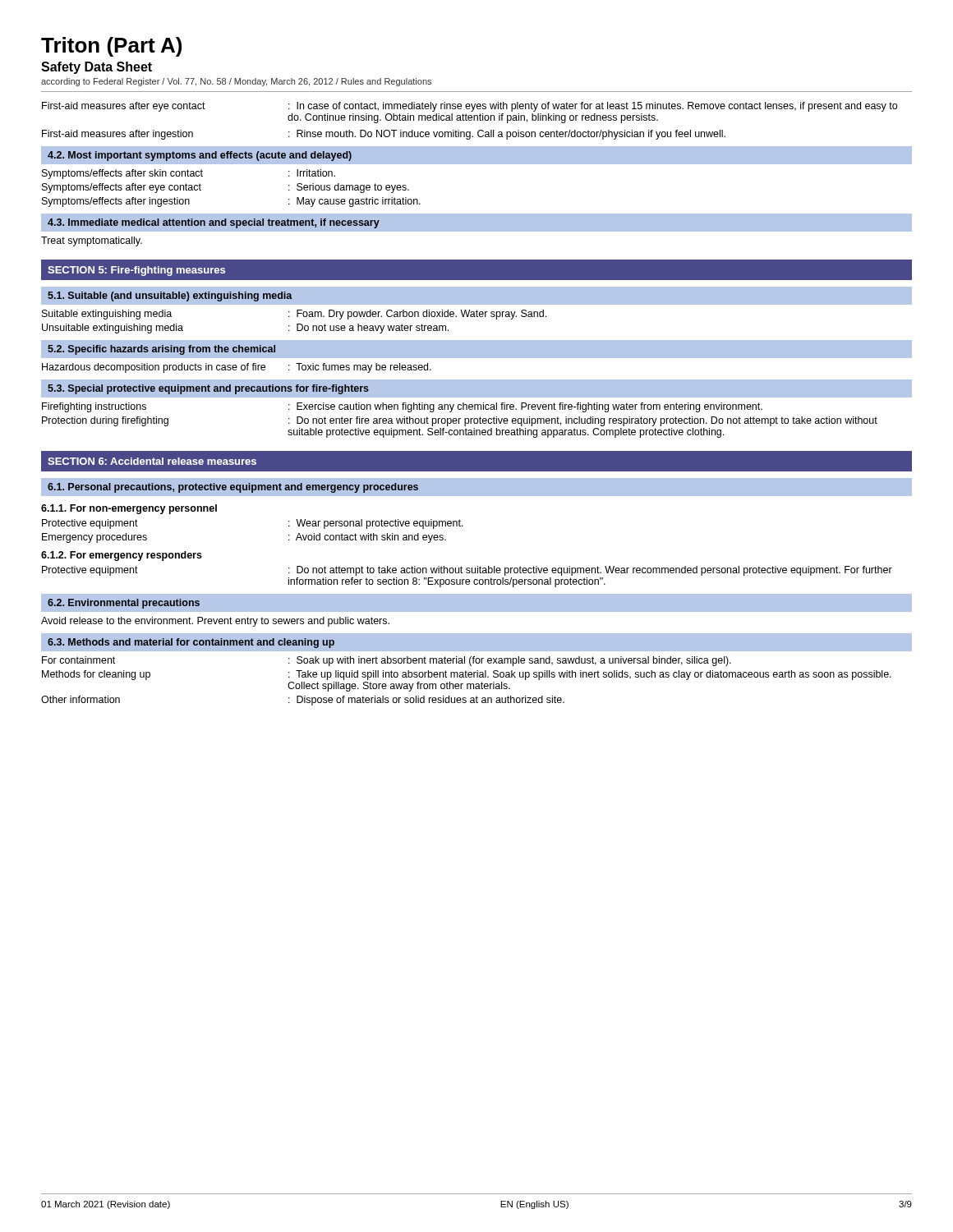
Task: Select the title that says "Triton (Part A)"
Action: point(111,47)
